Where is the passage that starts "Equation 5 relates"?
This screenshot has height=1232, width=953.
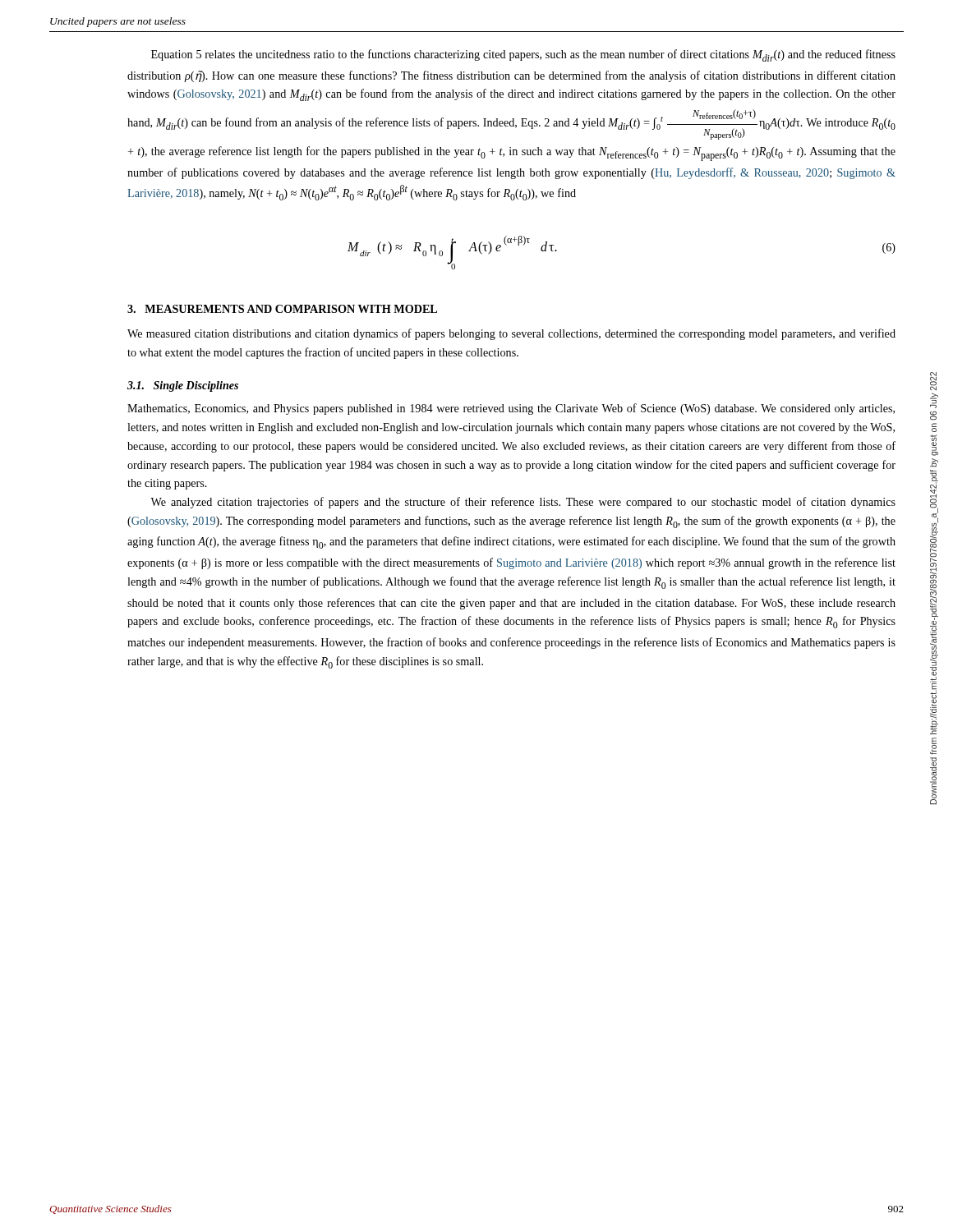tap(511, 125)
